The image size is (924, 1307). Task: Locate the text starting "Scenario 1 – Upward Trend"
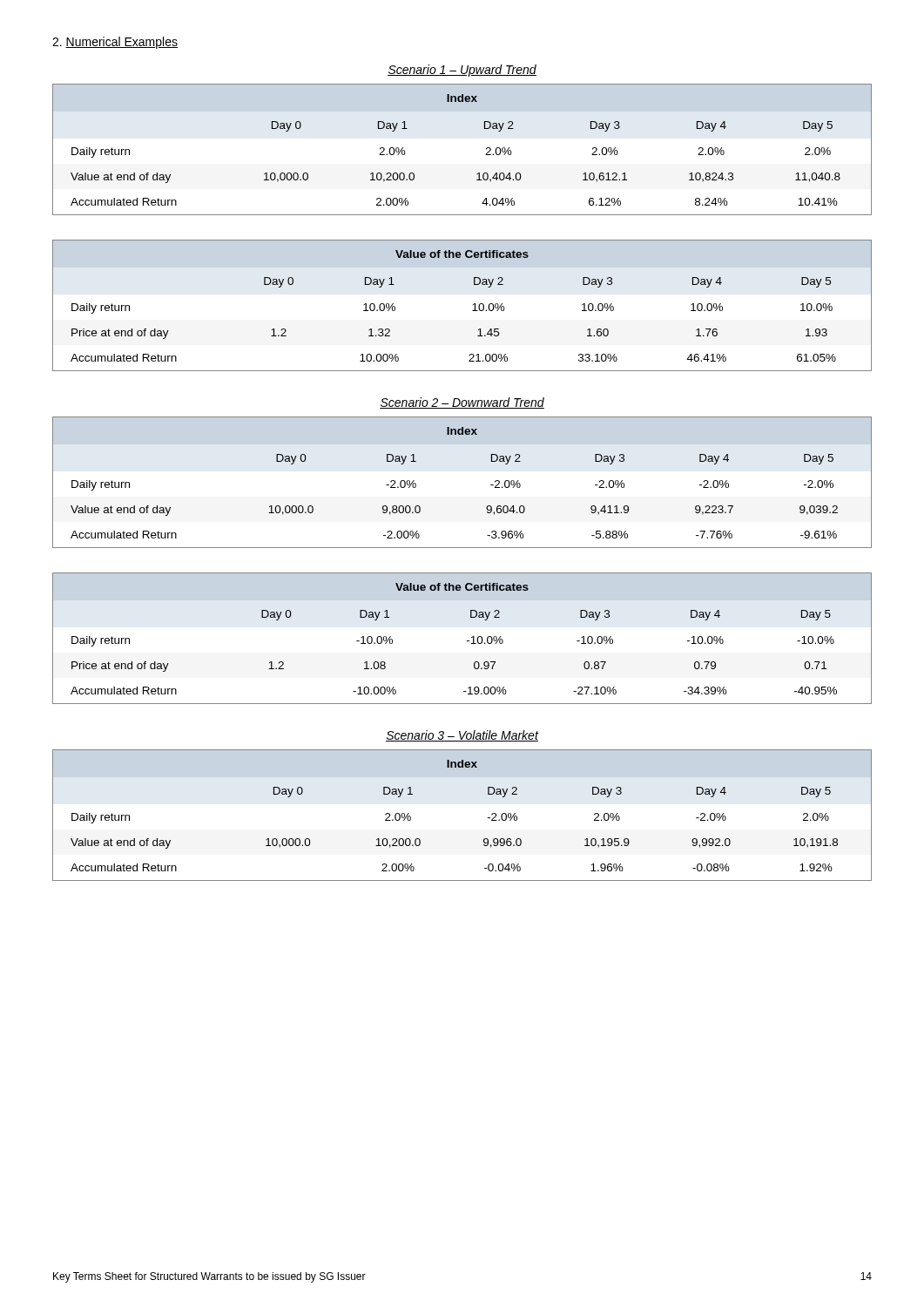pyautogui.click(x=462, y=70)
